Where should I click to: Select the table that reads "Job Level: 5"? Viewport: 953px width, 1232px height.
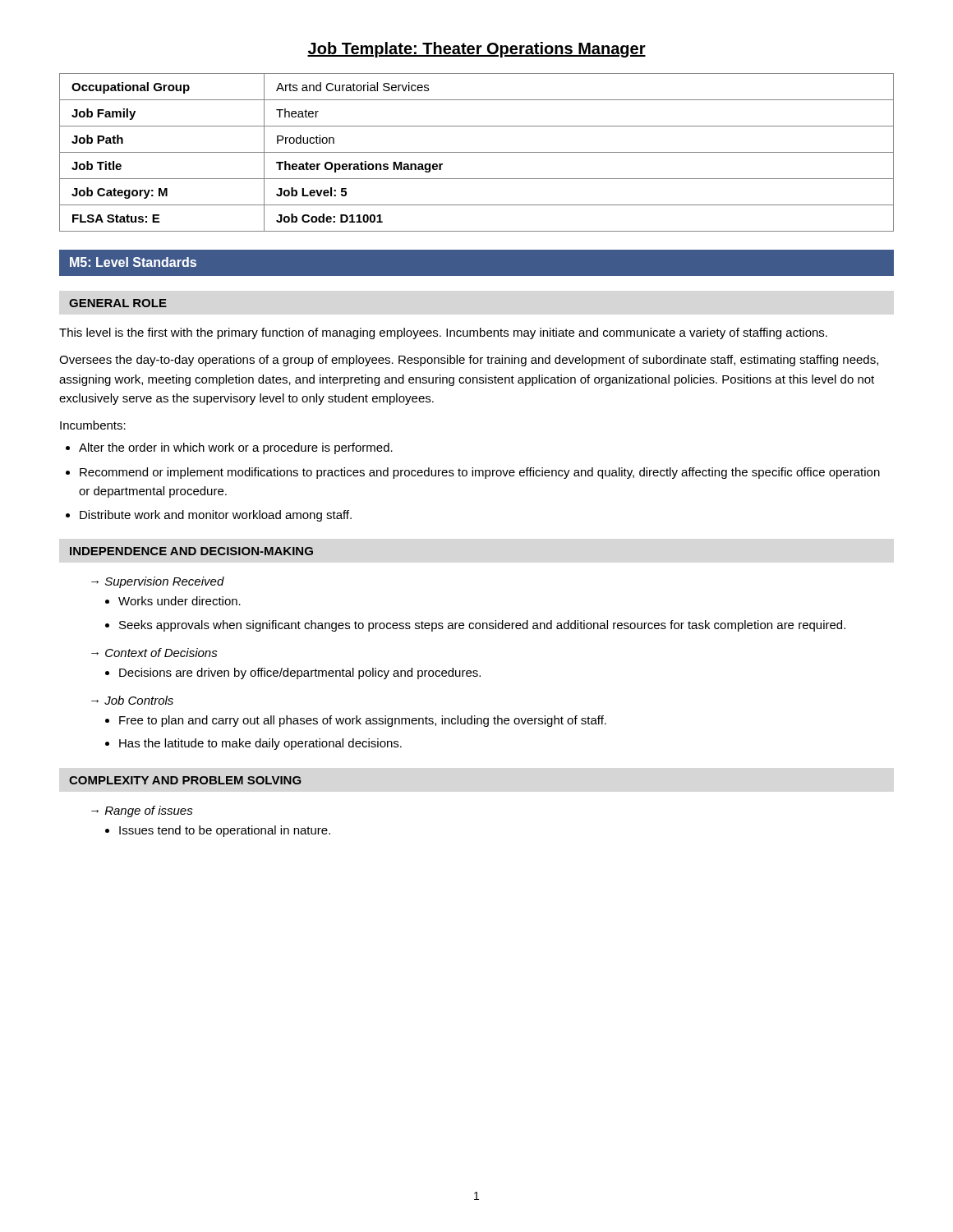pos(476,152)
